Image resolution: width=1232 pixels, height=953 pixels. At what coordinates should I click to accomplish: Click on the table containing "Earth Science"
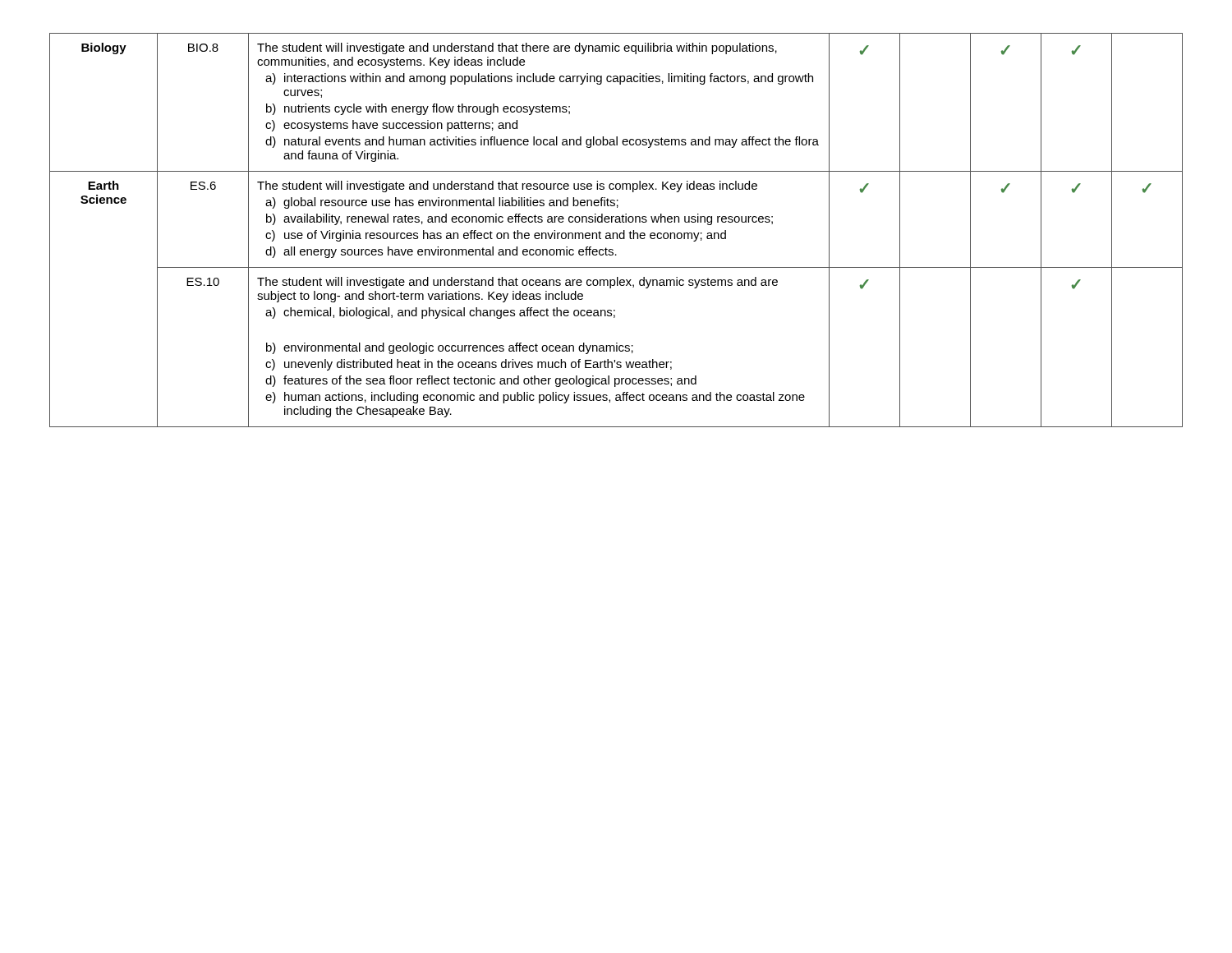point(616,230)
